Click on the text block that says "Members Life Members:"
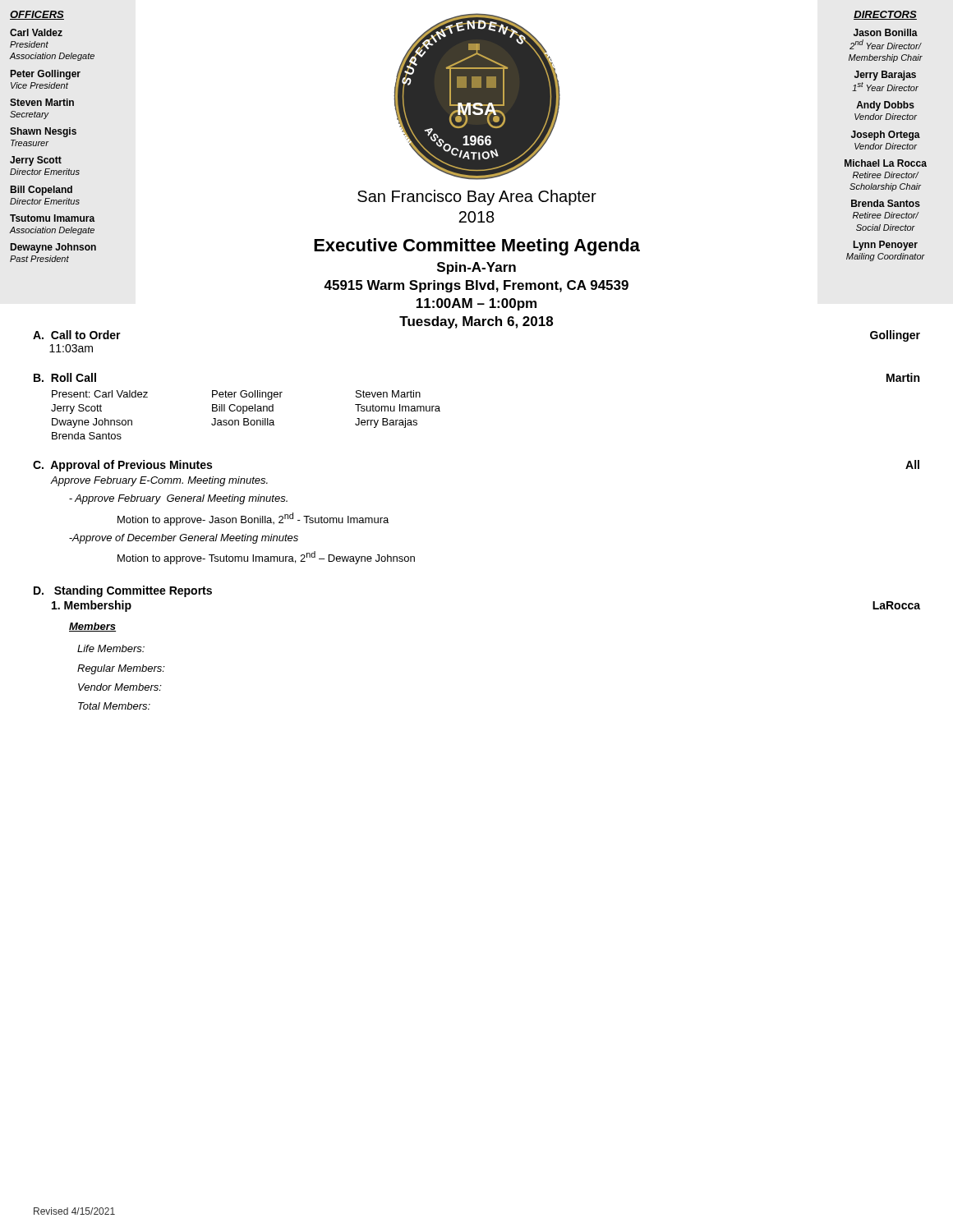Image resolution: width=953 pixels, height=1232 pixels. coord(92,627)
